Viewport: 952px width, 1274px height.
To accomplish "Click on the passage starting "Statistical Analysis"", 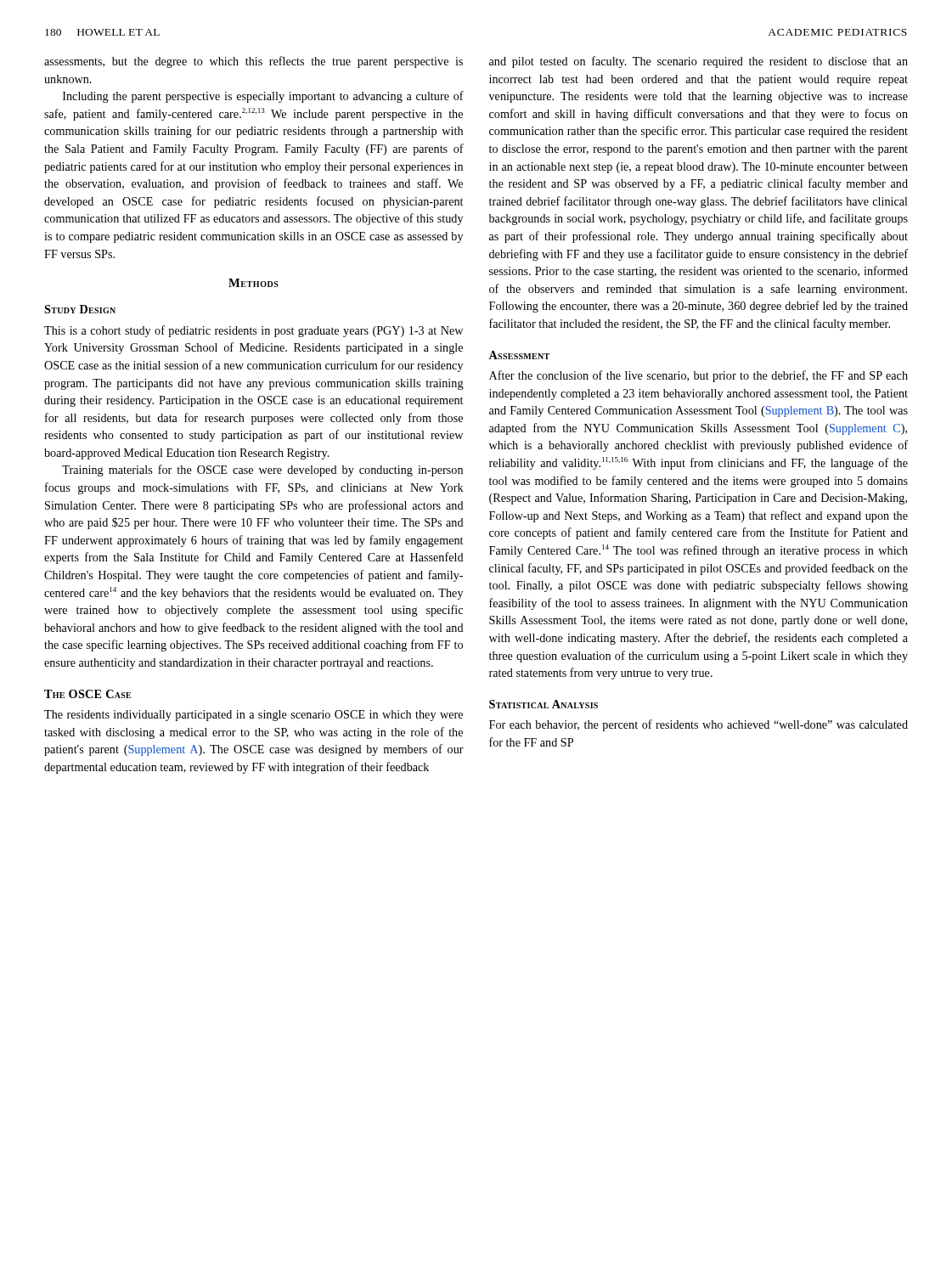I will pos(544,704).
